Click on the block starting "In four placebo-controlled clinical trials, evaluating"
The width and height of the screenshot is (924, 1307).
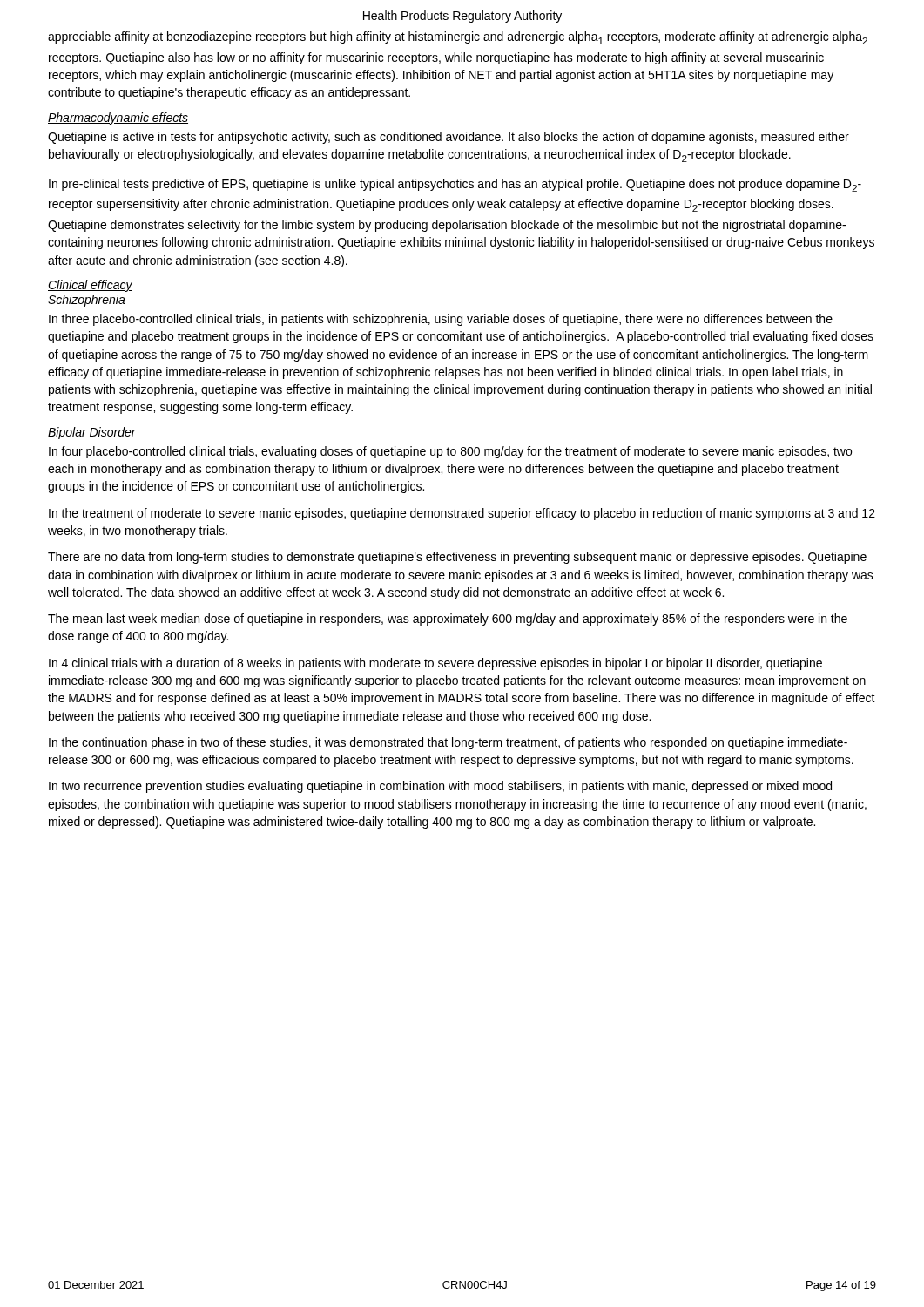[450, 469]
